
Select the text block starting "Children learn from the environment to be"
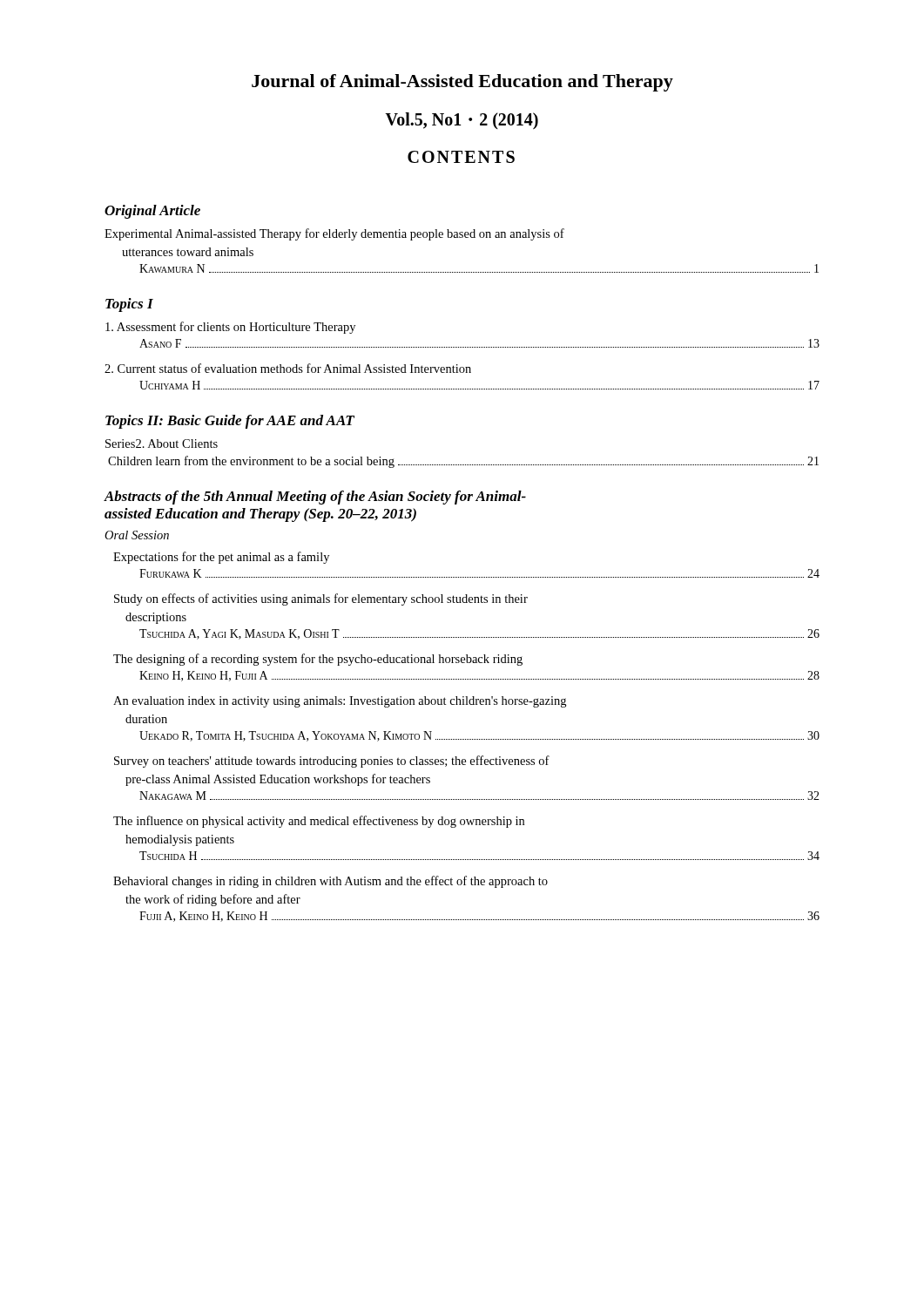(x=464, y=461)
